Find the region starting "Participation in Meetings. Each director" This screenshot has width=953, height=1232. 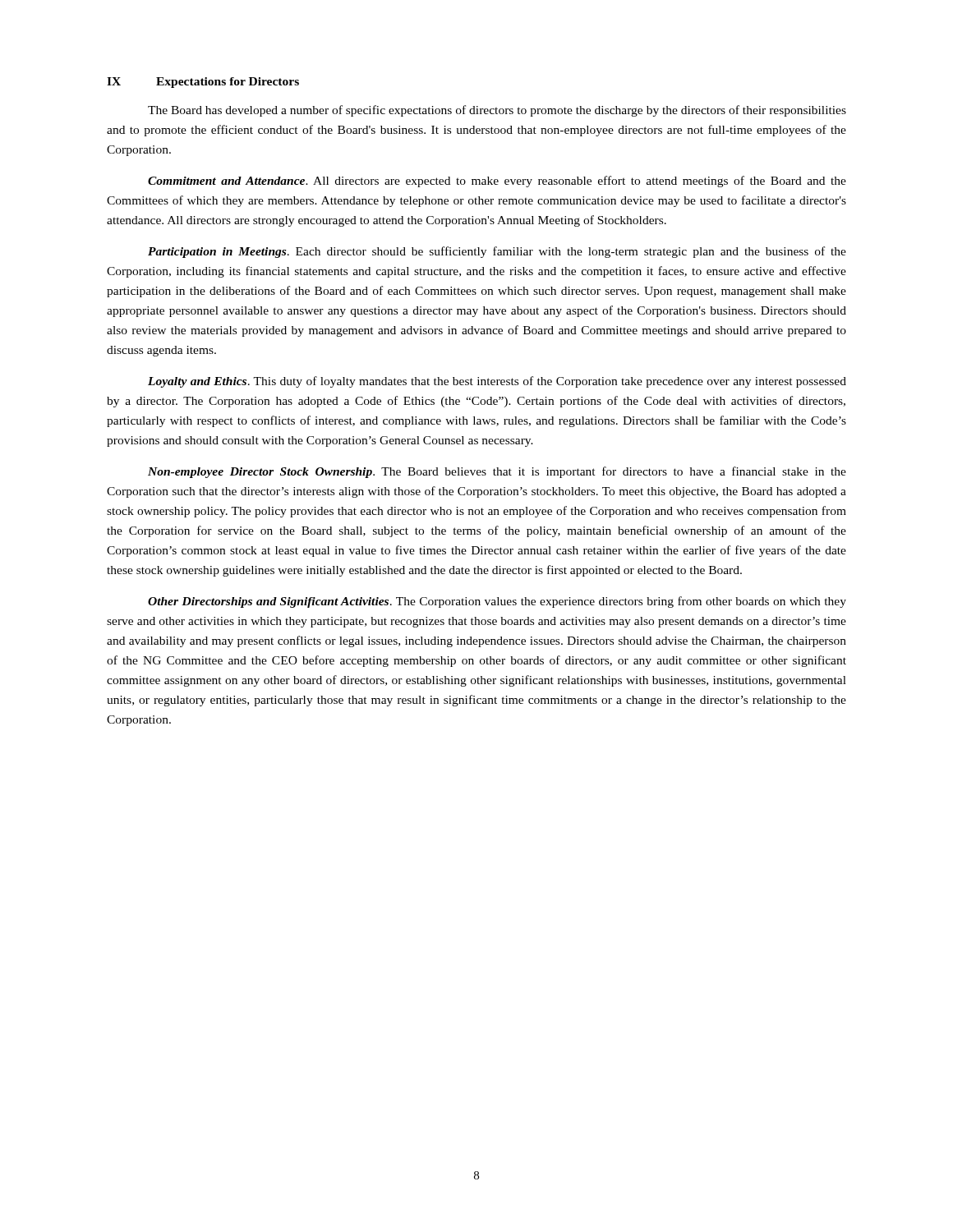pyautogui.click(x=476, y=300)
